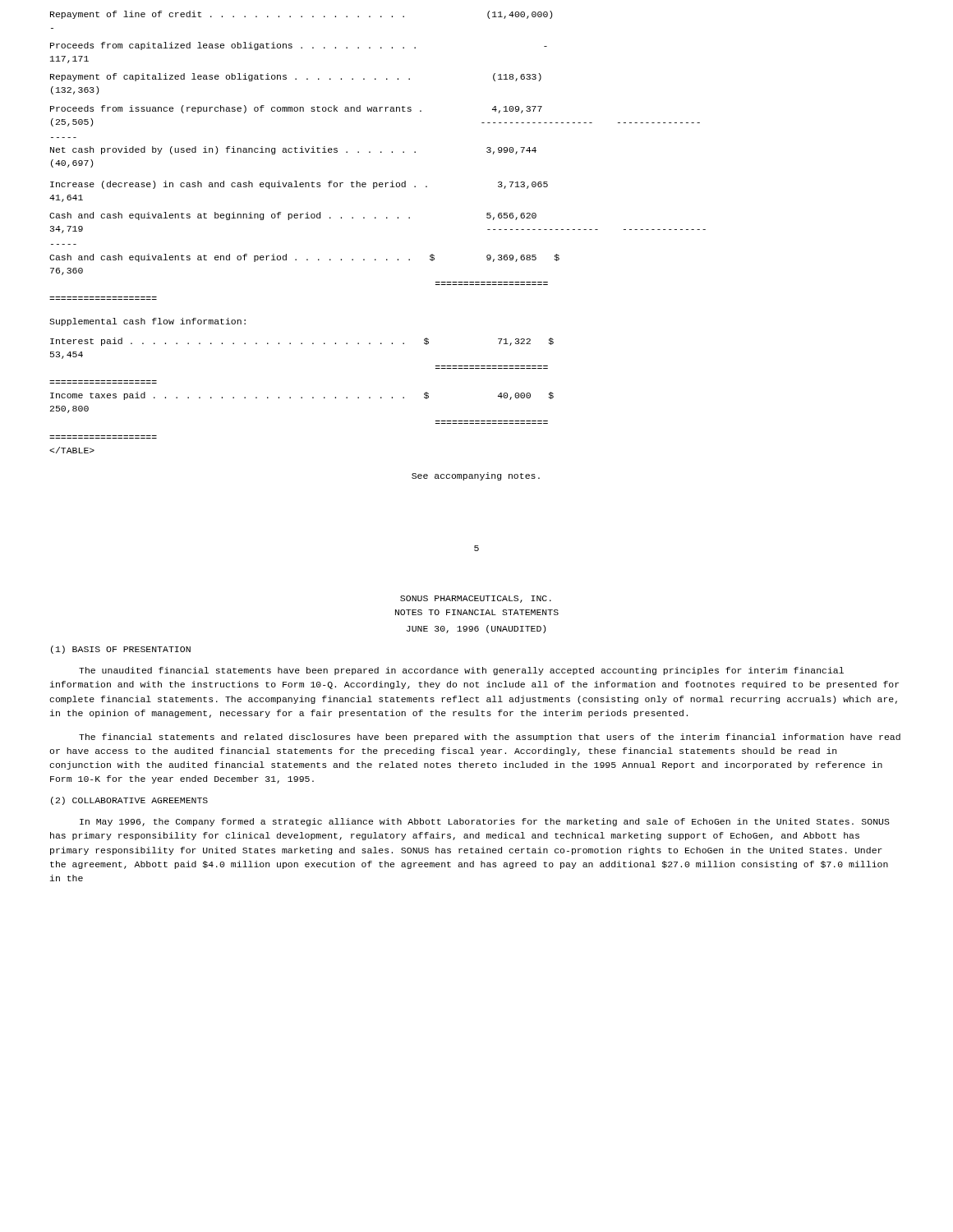This screenshot has height=1232, width=953.
Task: Click on the title that reads "SONUS PHARMACEUTICALS, INC.NOTES TO FINANCIAL STATEMENTS"
Action: point(476,606)
